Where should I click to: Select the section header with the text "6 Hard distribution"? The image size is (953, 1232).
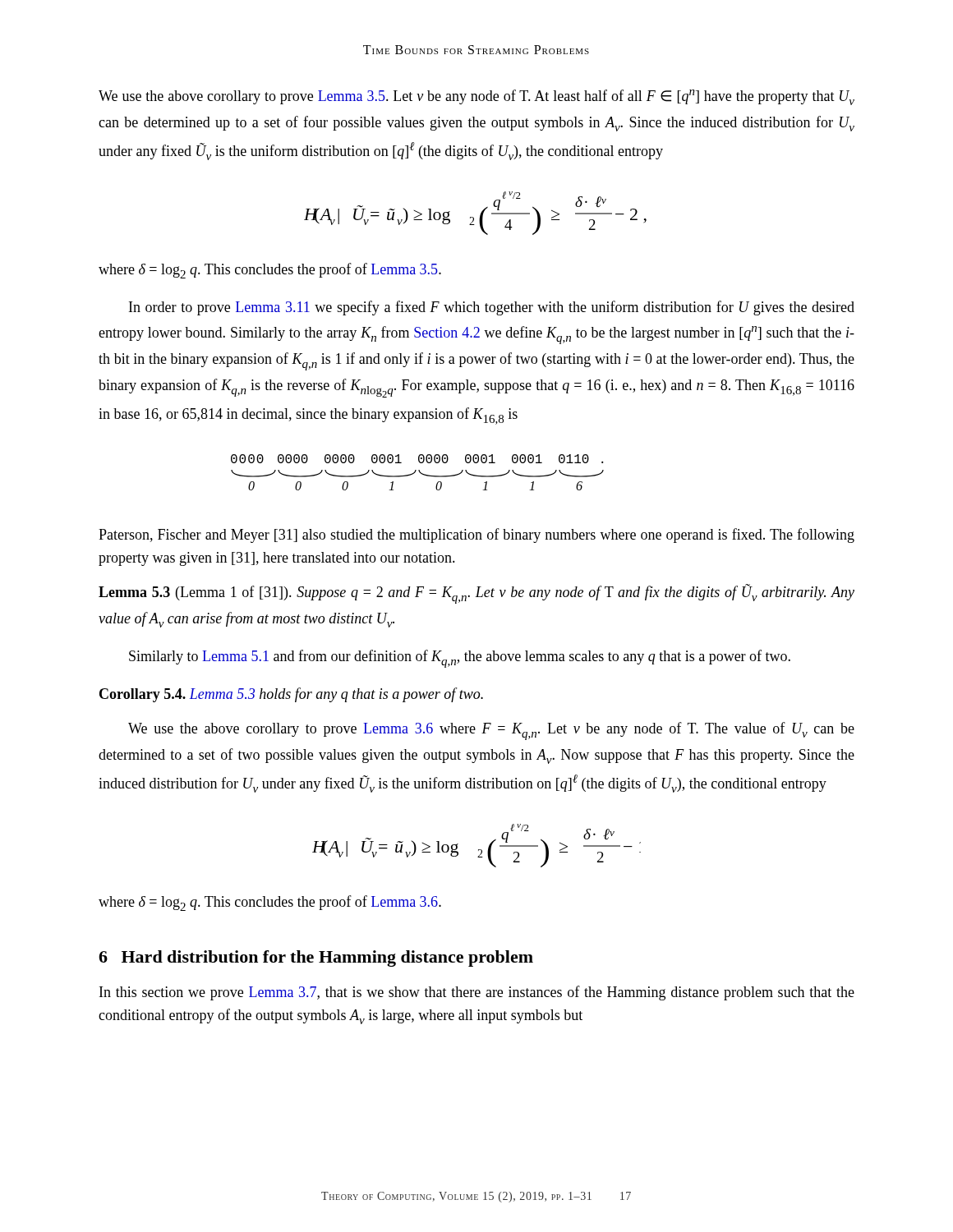(x=316, y=957)
